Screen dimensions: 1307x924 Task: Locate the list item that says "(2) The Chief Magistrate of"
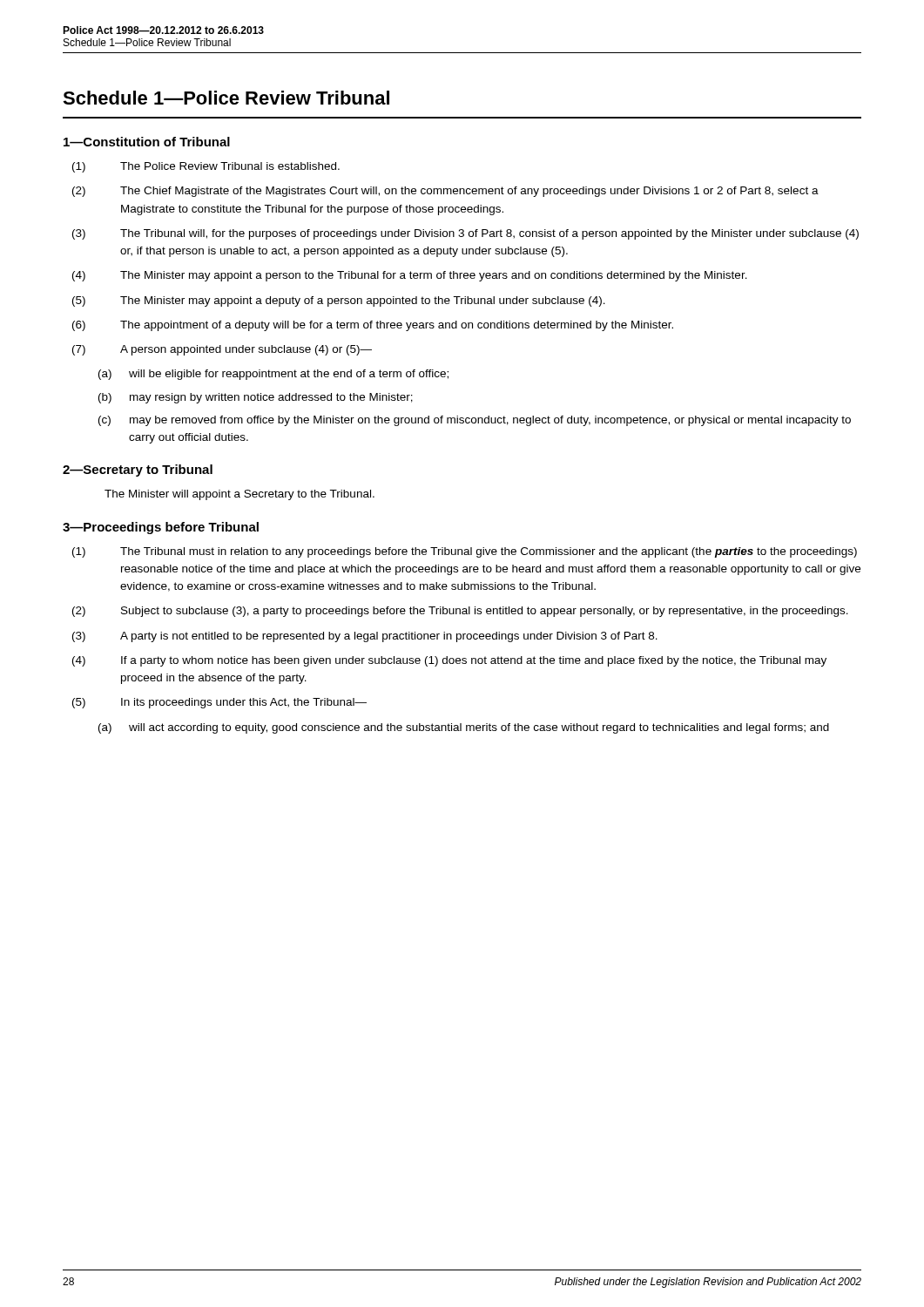pyautogui.click(x=462, y=200)
